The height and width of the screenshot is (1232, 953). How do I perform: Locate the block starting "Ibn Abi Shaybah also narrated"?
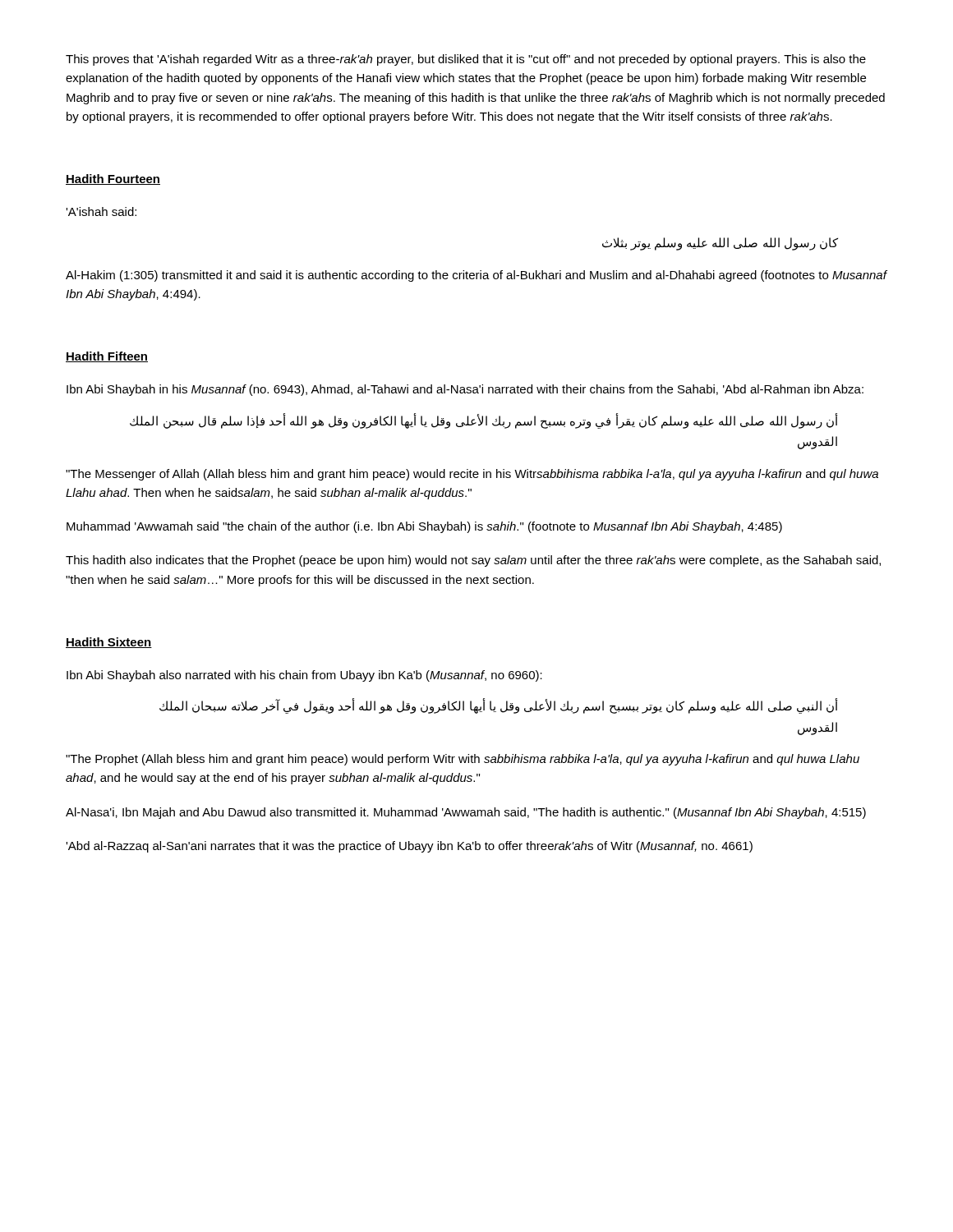304,675
